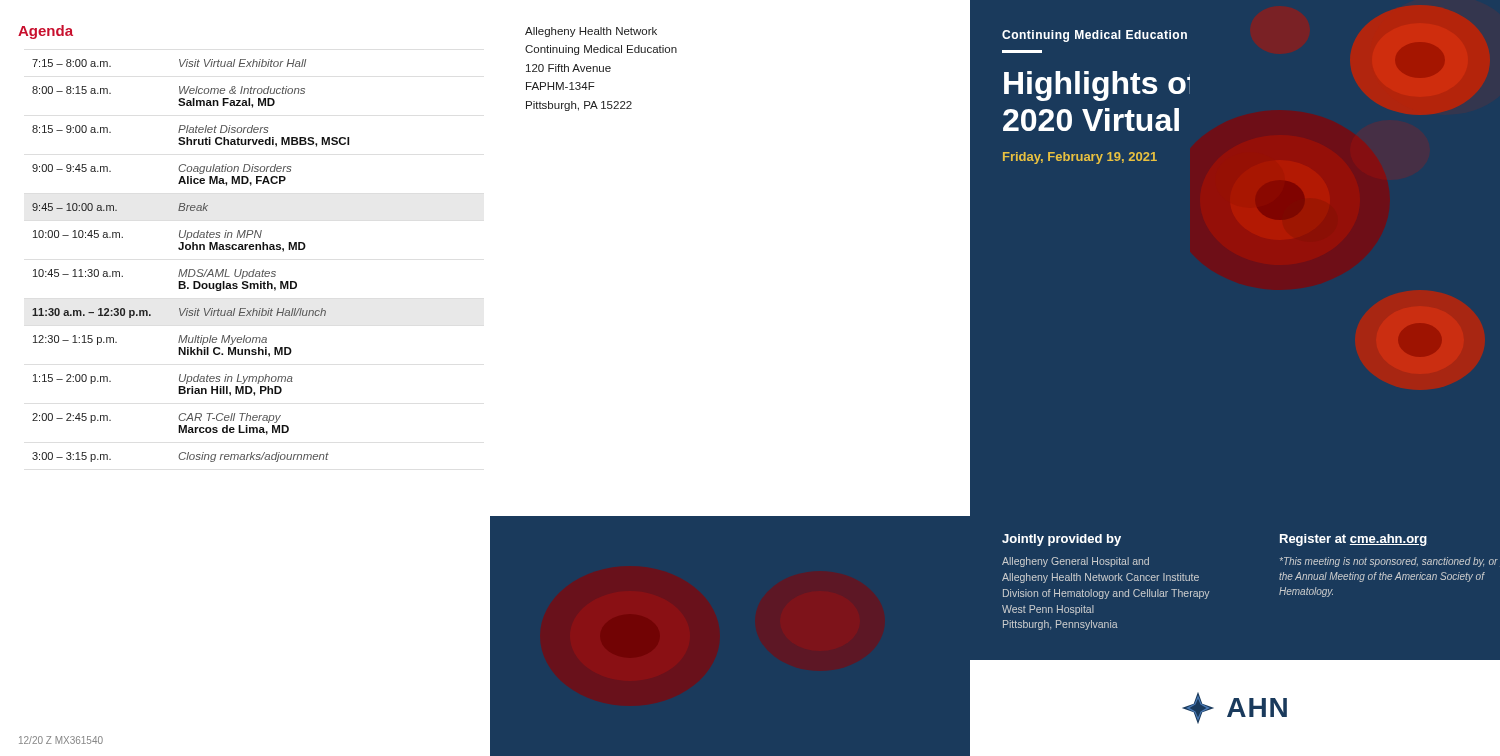
Task: Find the element starting "Highlights of ASH2020"
Action: pyautogui.click(x=1184, y=101)
